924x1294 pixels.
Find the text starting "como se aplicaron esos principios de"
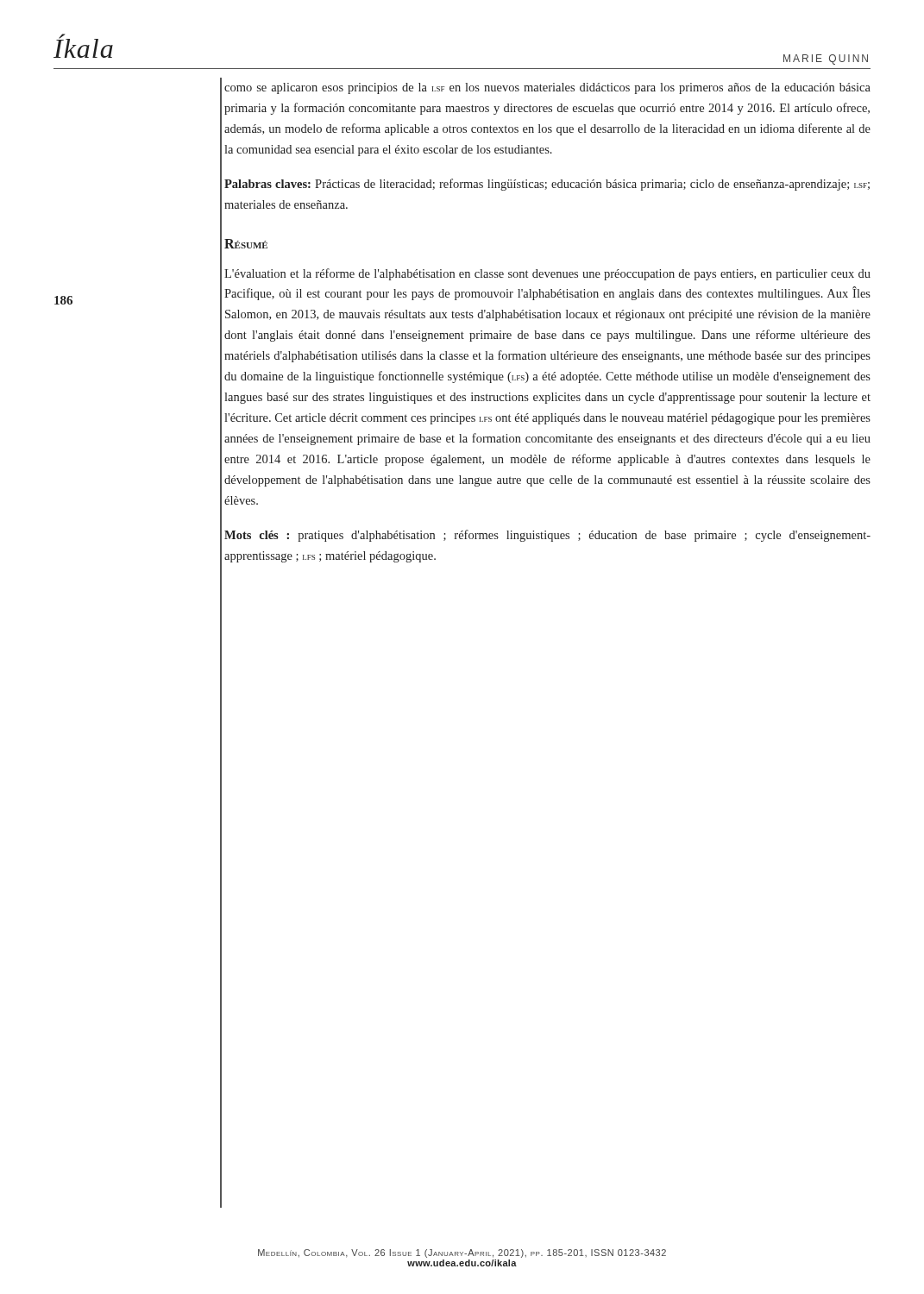(x=547, y=118)
